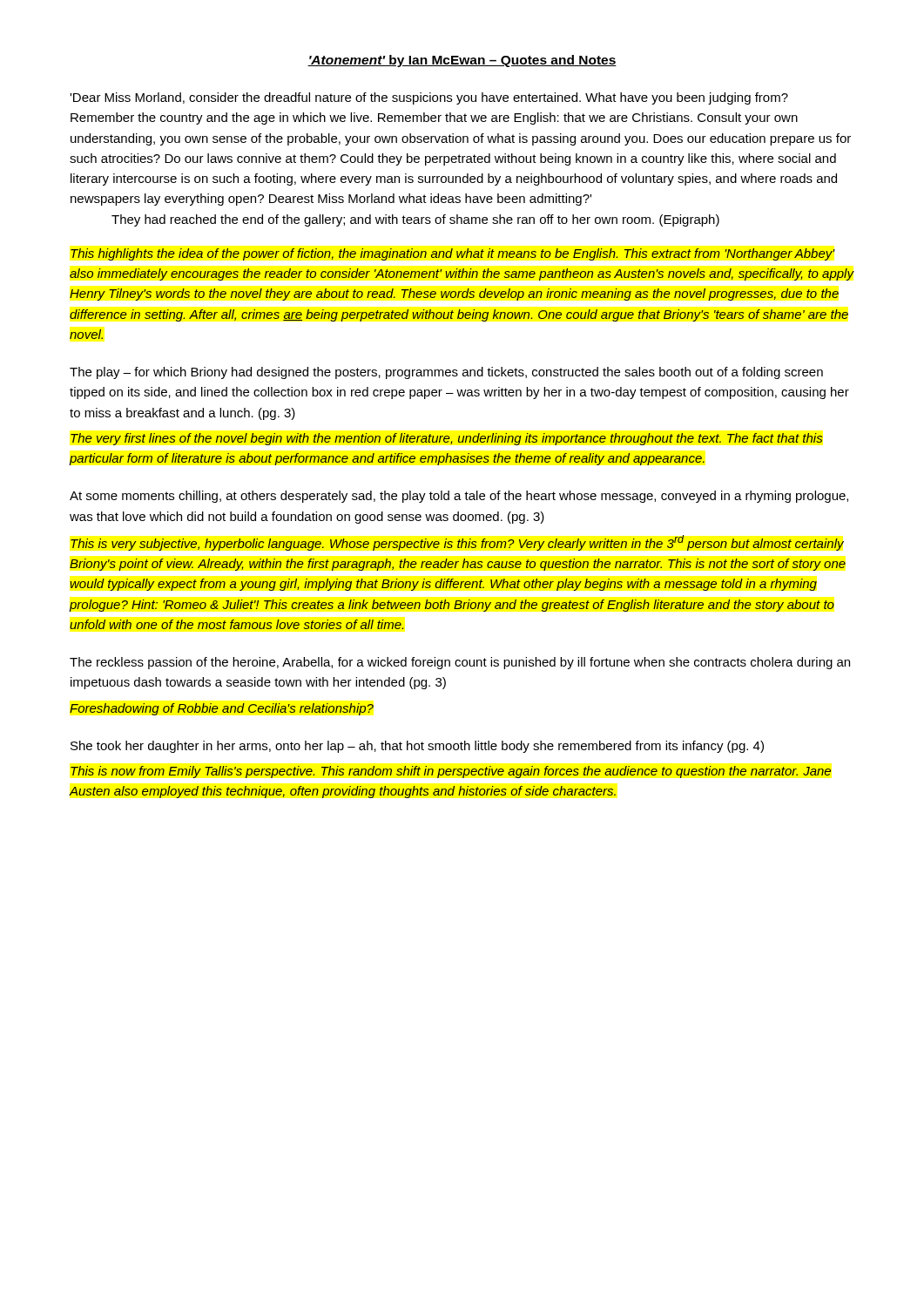Screen dimensions: 1307x924
Task: Find the block starting "This highlights the idea of the"
Action: pyautogui.click(x=462, y=293)
